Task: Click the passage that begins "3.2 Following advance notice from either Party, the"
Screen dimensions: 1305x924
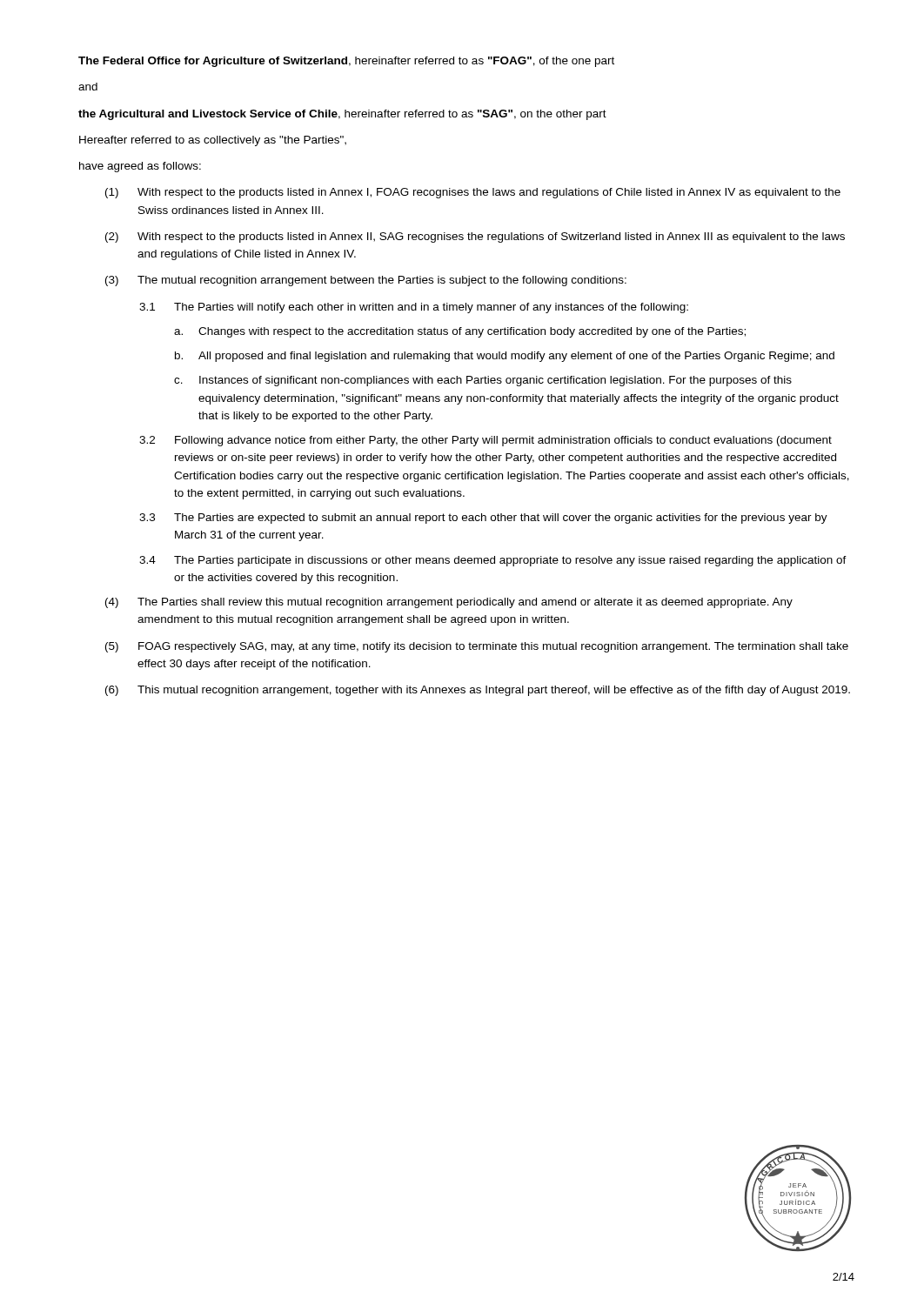Action: (497, 467)
